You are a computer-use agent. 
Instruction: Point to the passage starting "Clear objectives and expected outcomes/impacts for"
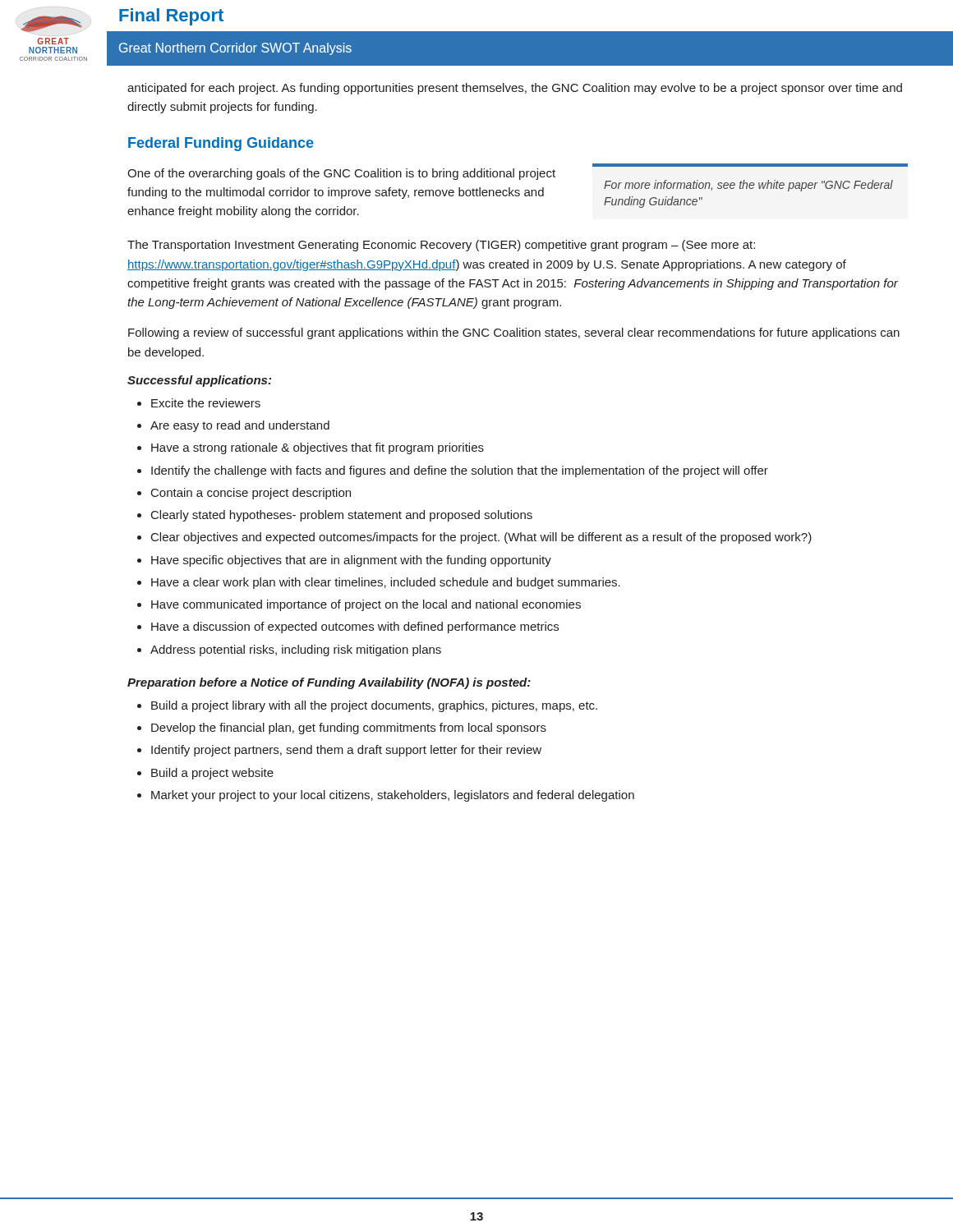coord(481,537)
